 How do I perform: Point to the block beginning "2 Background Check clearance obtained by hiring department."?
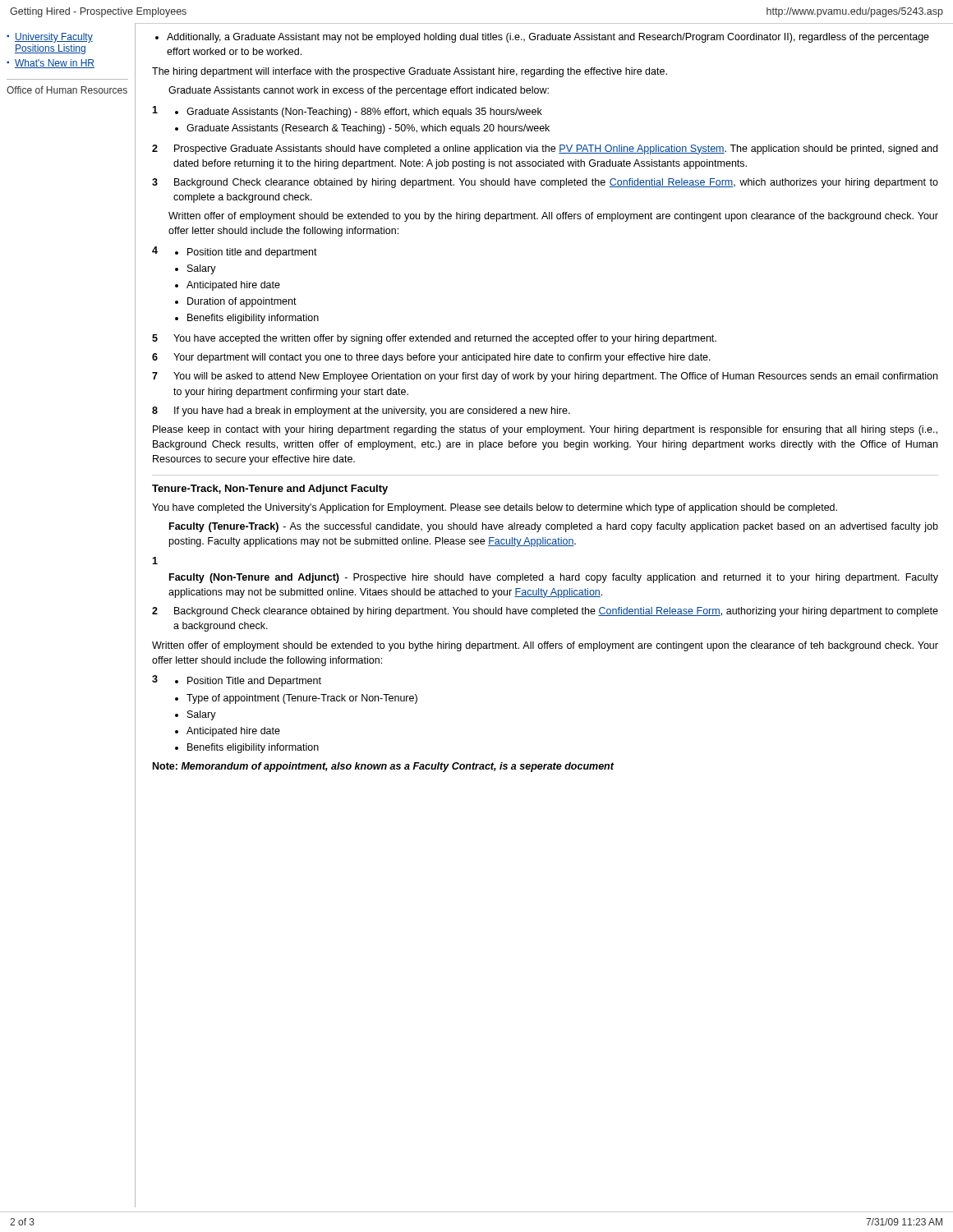coord(545,618)
